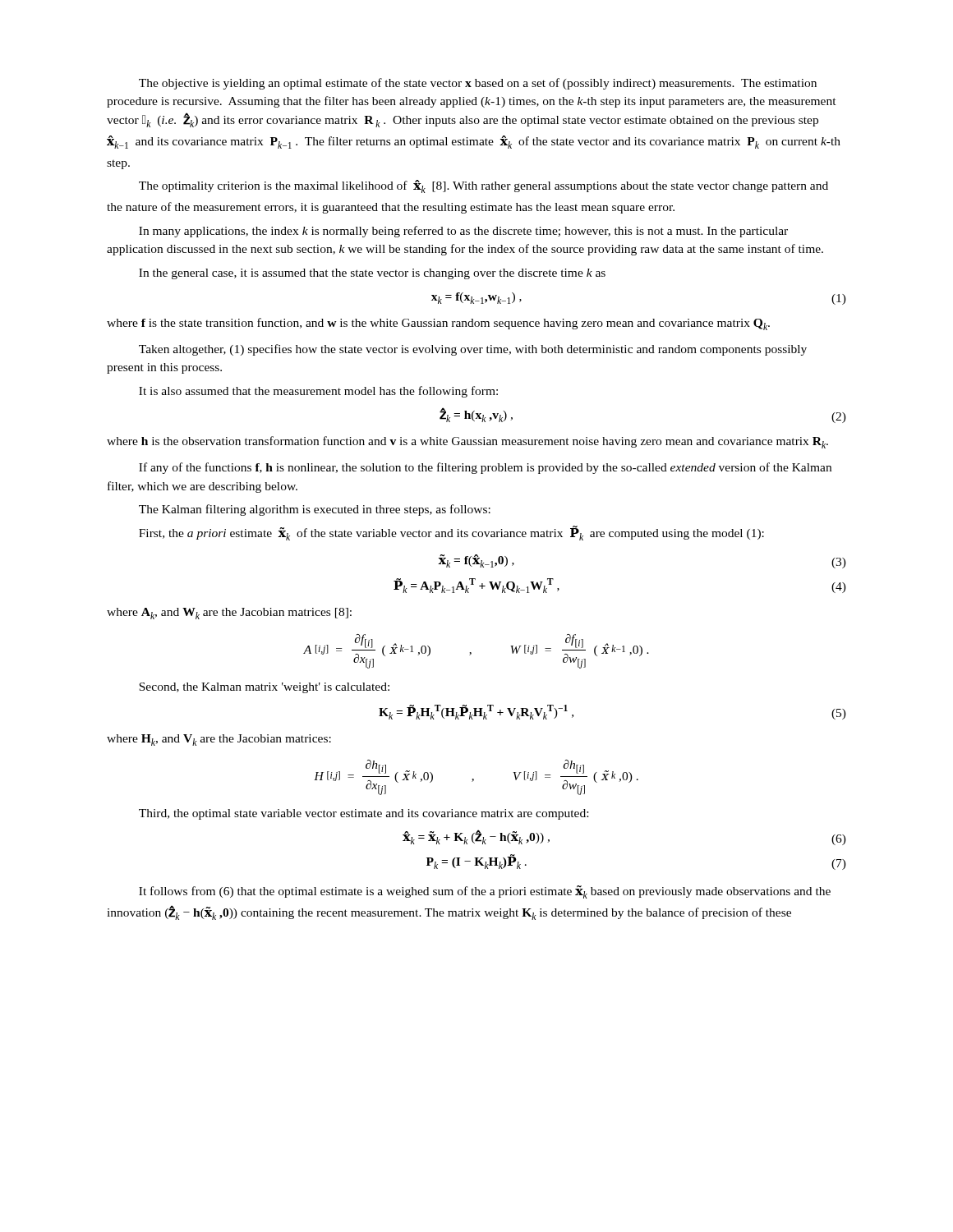Viewport: 953px width, 1232px height.
Task: Find the block on this page that starts "The Kalman filtering algorithm is executed in"
Action: [476, 510]
